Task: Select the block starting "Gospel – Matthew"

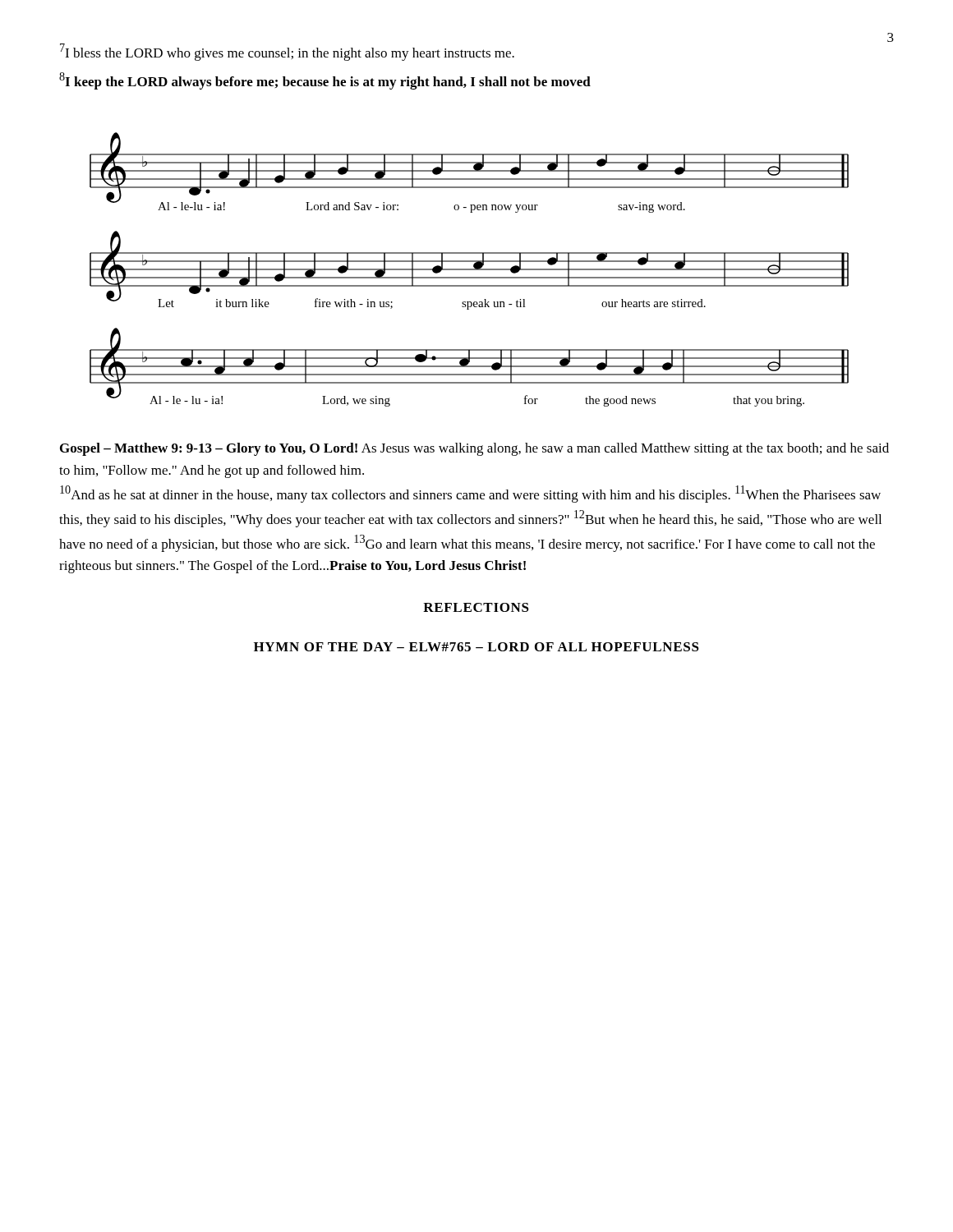Action: (474, 507)
